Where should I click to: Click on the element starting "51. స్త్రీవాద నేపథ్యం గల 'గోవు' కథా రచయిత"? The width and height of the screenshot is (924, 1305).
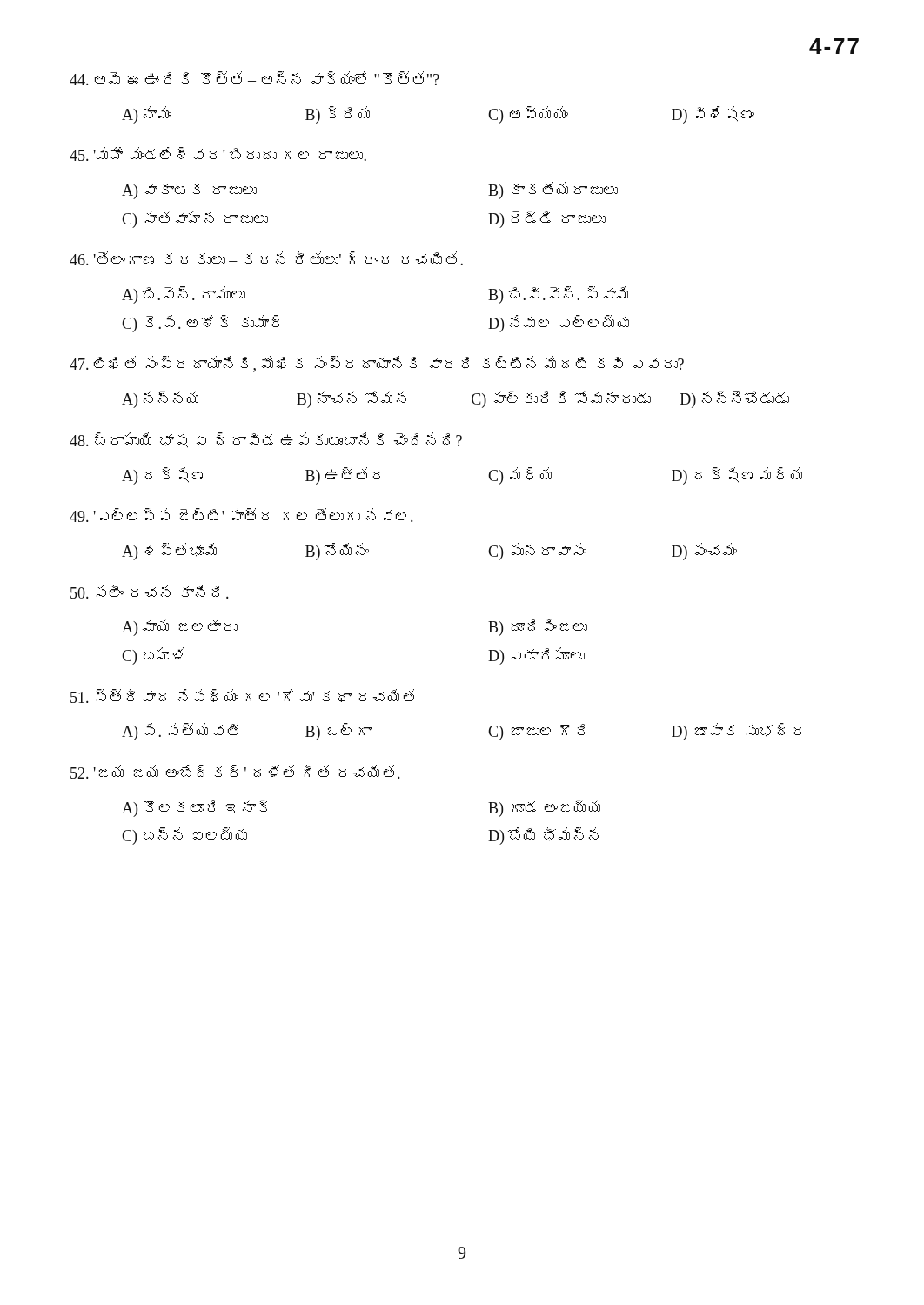tap(243, 697)
